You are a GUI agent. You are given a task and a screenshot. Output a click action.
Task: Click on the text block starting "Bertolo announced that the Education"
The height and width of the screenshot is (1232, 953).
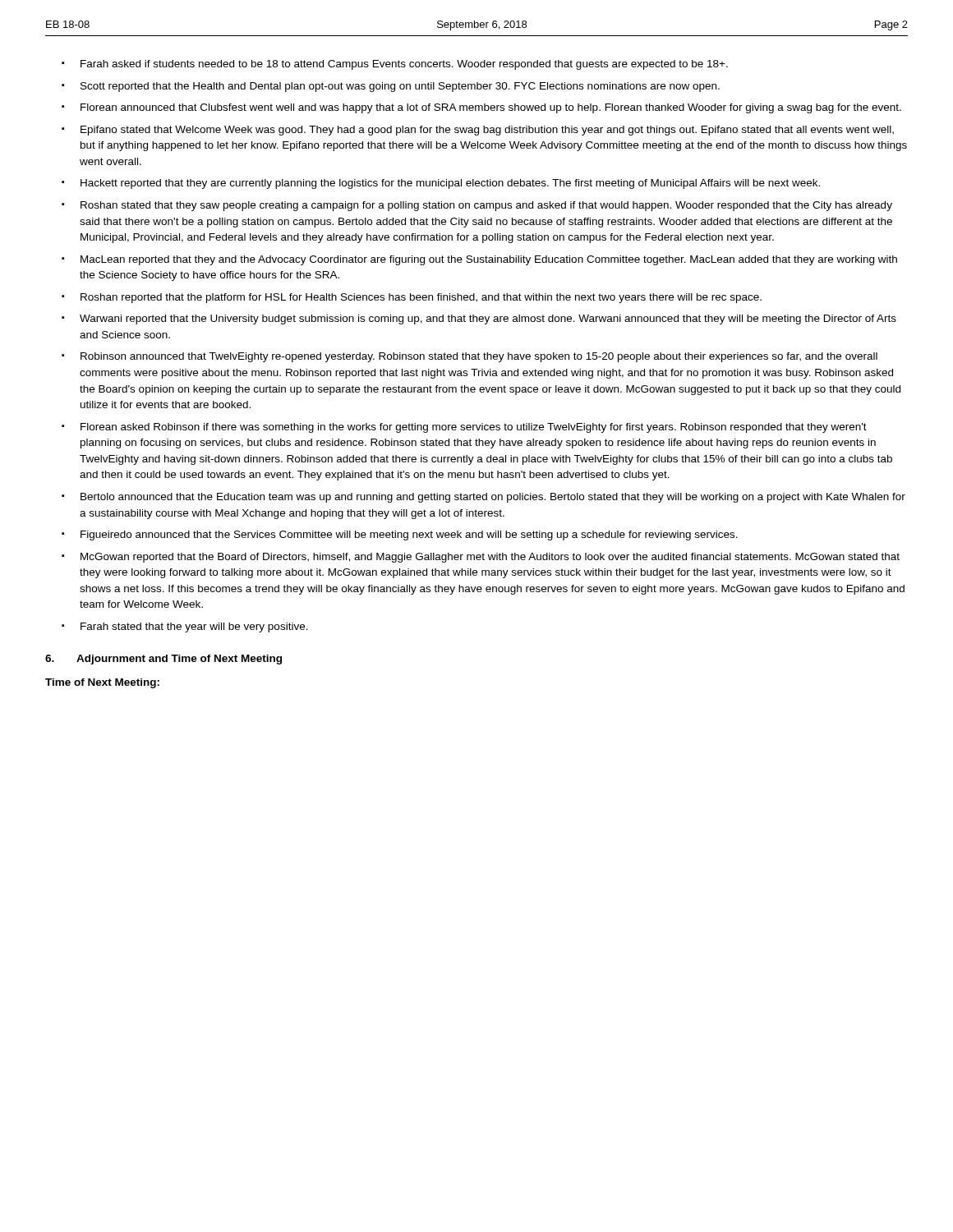click(492, 505)
